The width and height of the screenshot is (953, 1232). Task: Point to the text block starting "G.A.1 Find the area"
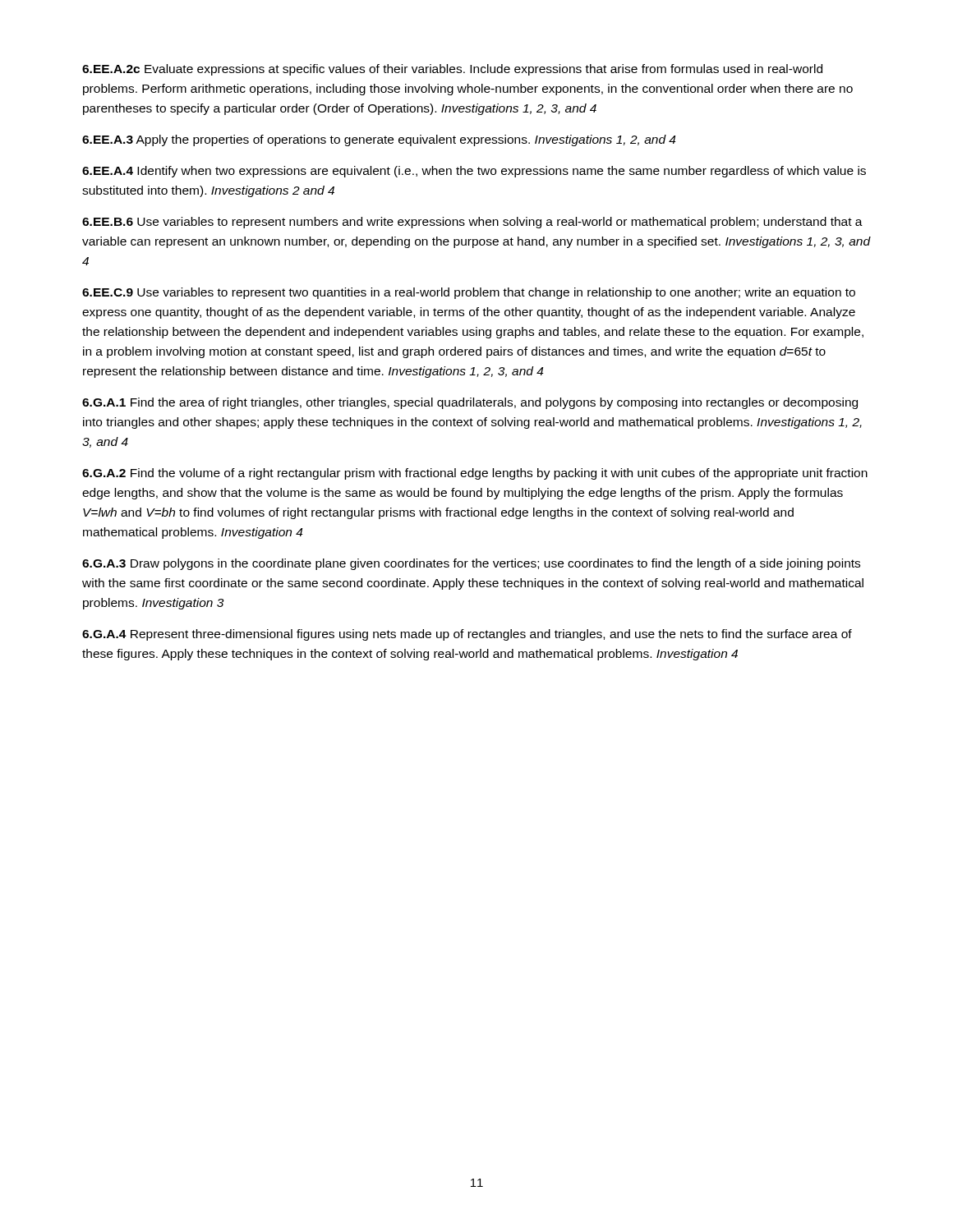pyautogui.click(x=473, y=422)
